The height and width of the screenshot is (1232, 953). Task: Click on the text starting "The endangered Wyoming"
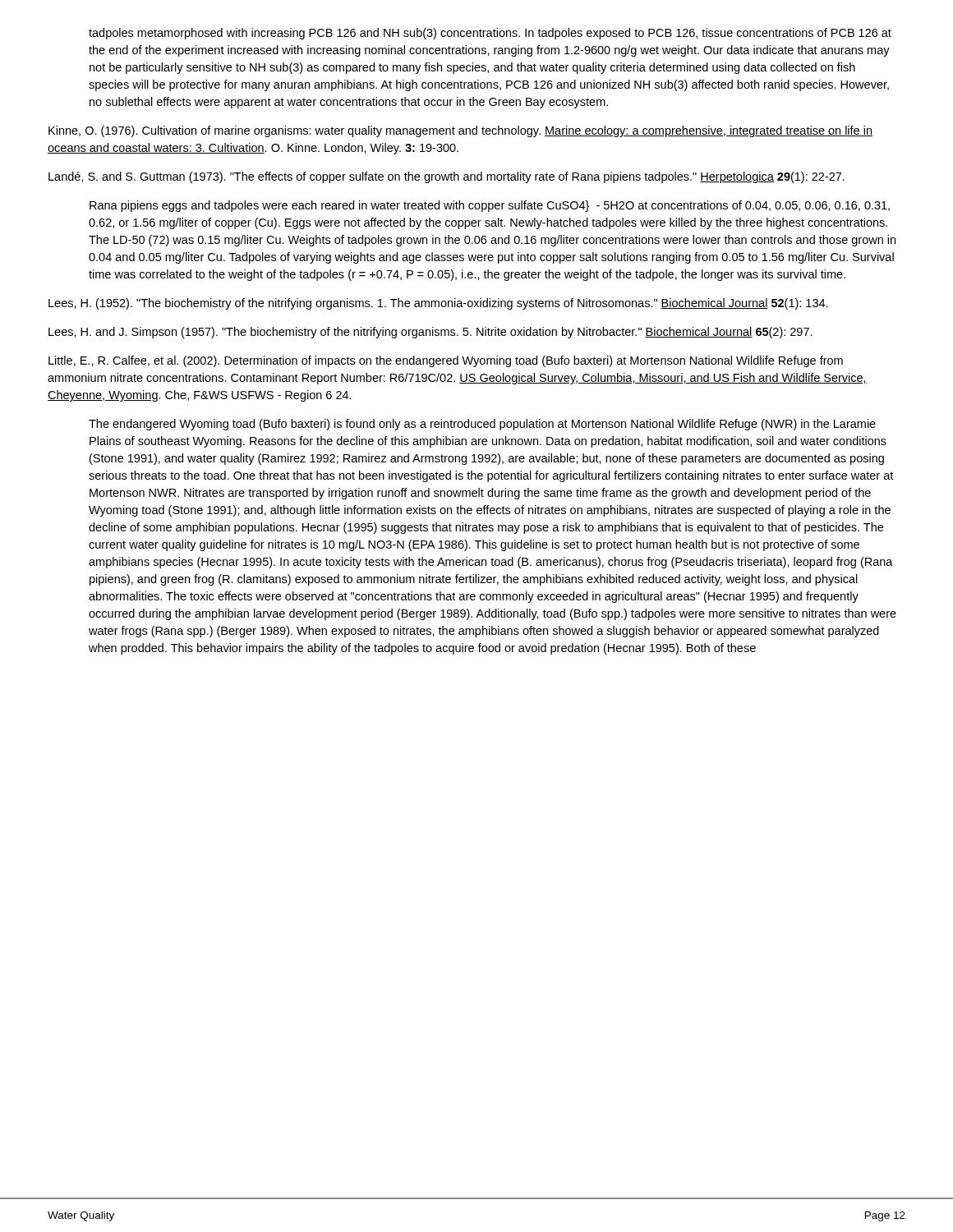pos(493,537)
